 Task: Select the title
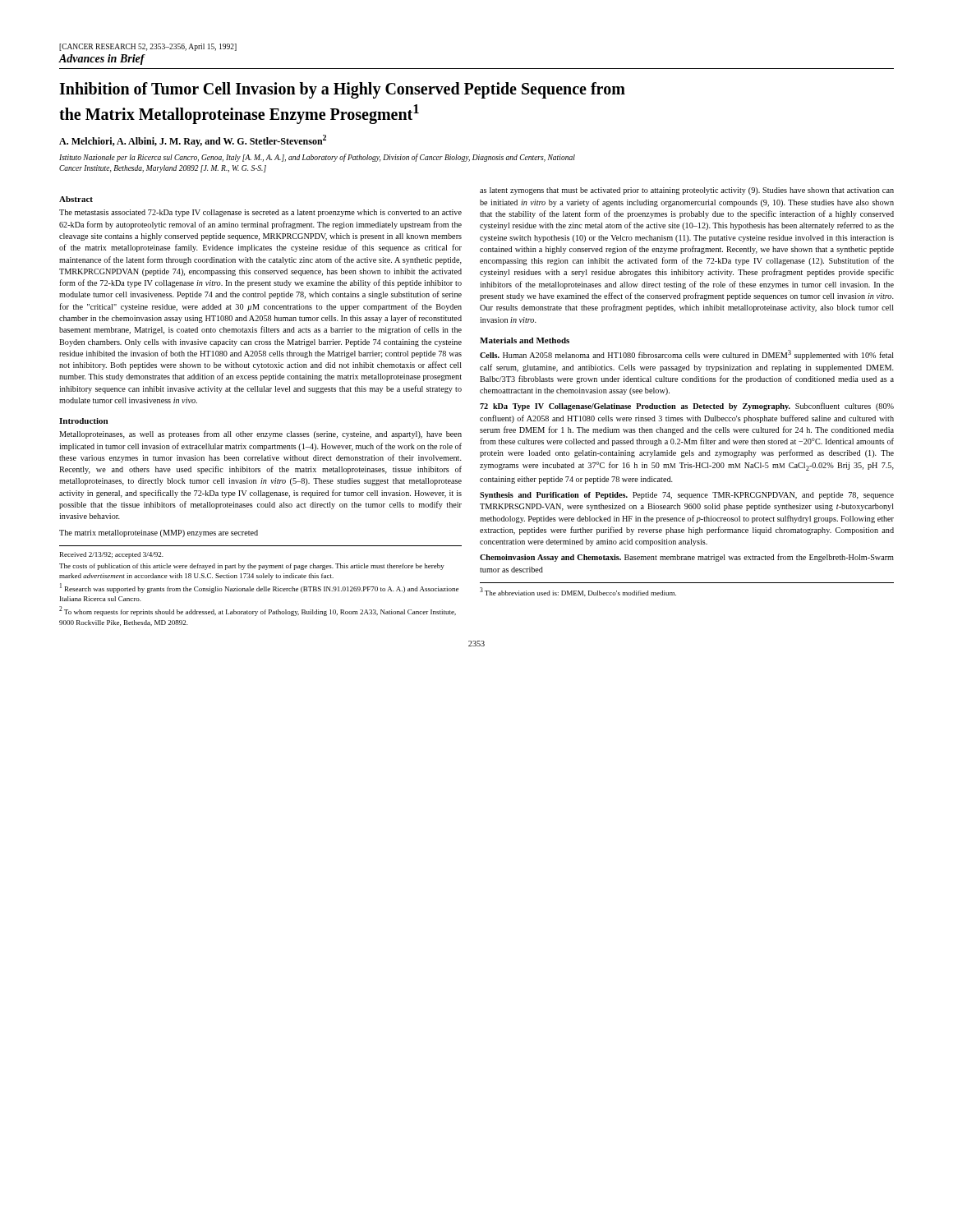[342, 101]
